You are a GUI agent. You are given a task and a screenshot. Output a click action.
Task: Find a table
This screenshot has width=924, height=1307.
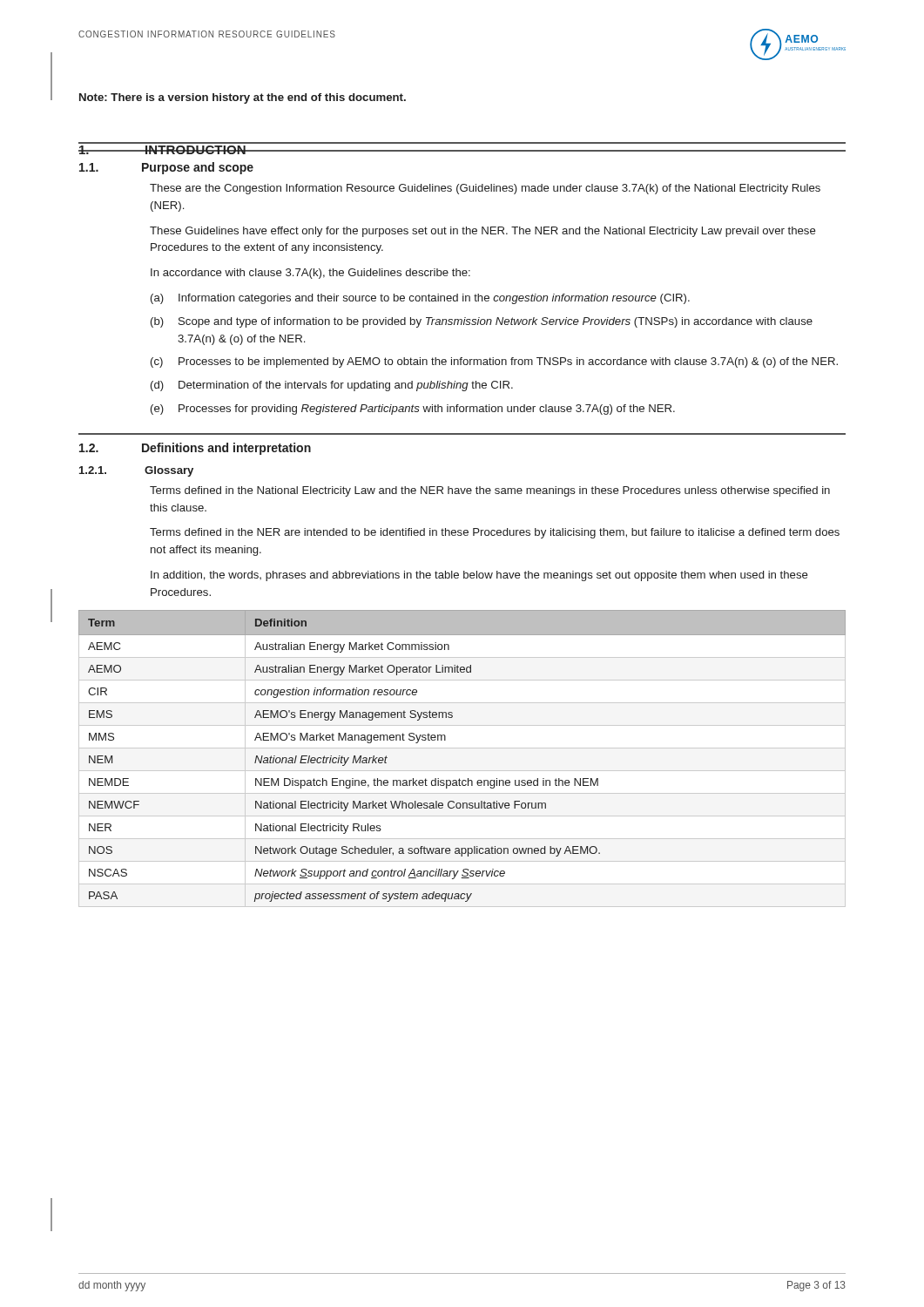[x=462, y=758]
